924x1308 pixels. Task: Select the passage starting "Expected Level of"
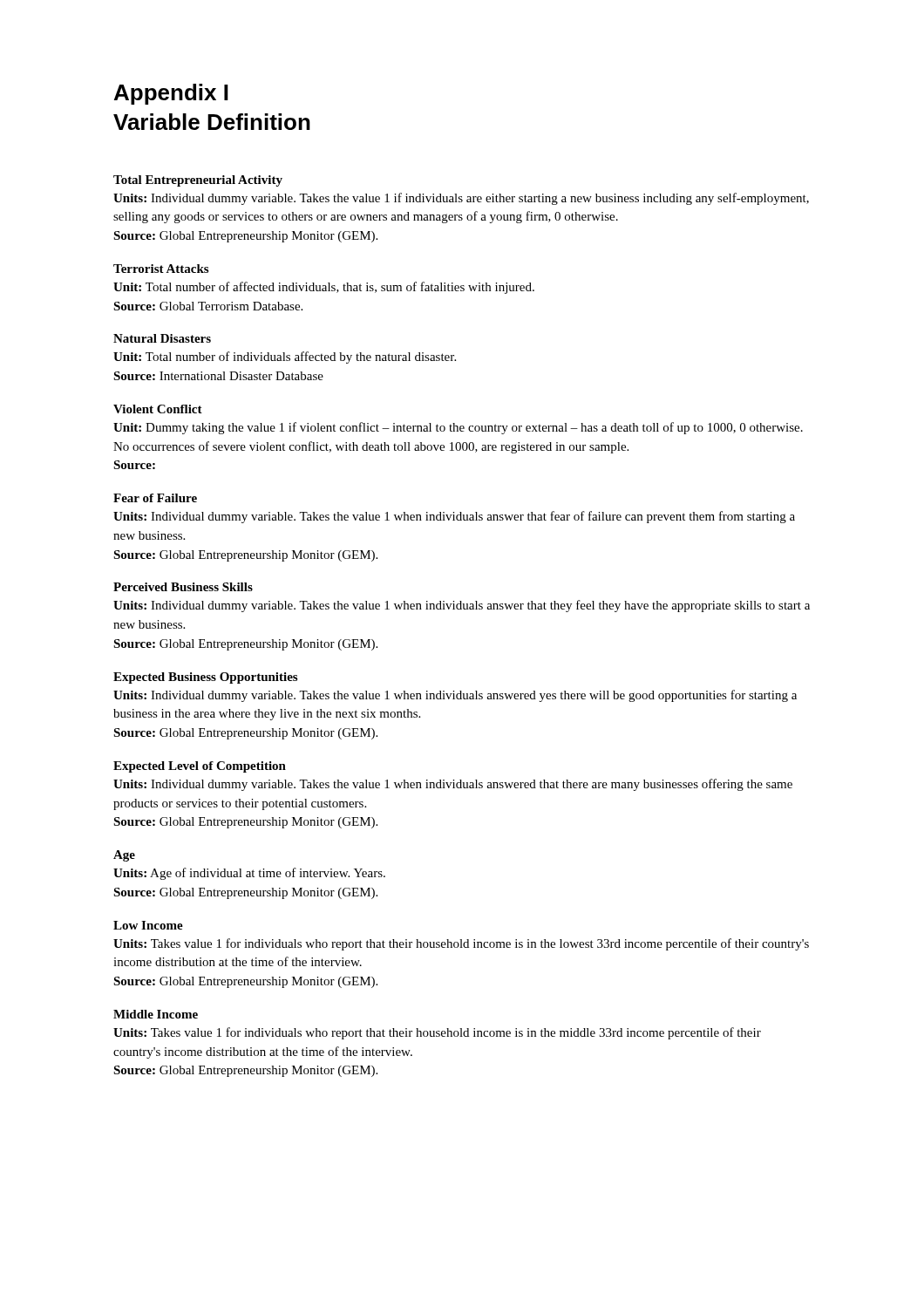pyautogui.click(x=462, y=795)
